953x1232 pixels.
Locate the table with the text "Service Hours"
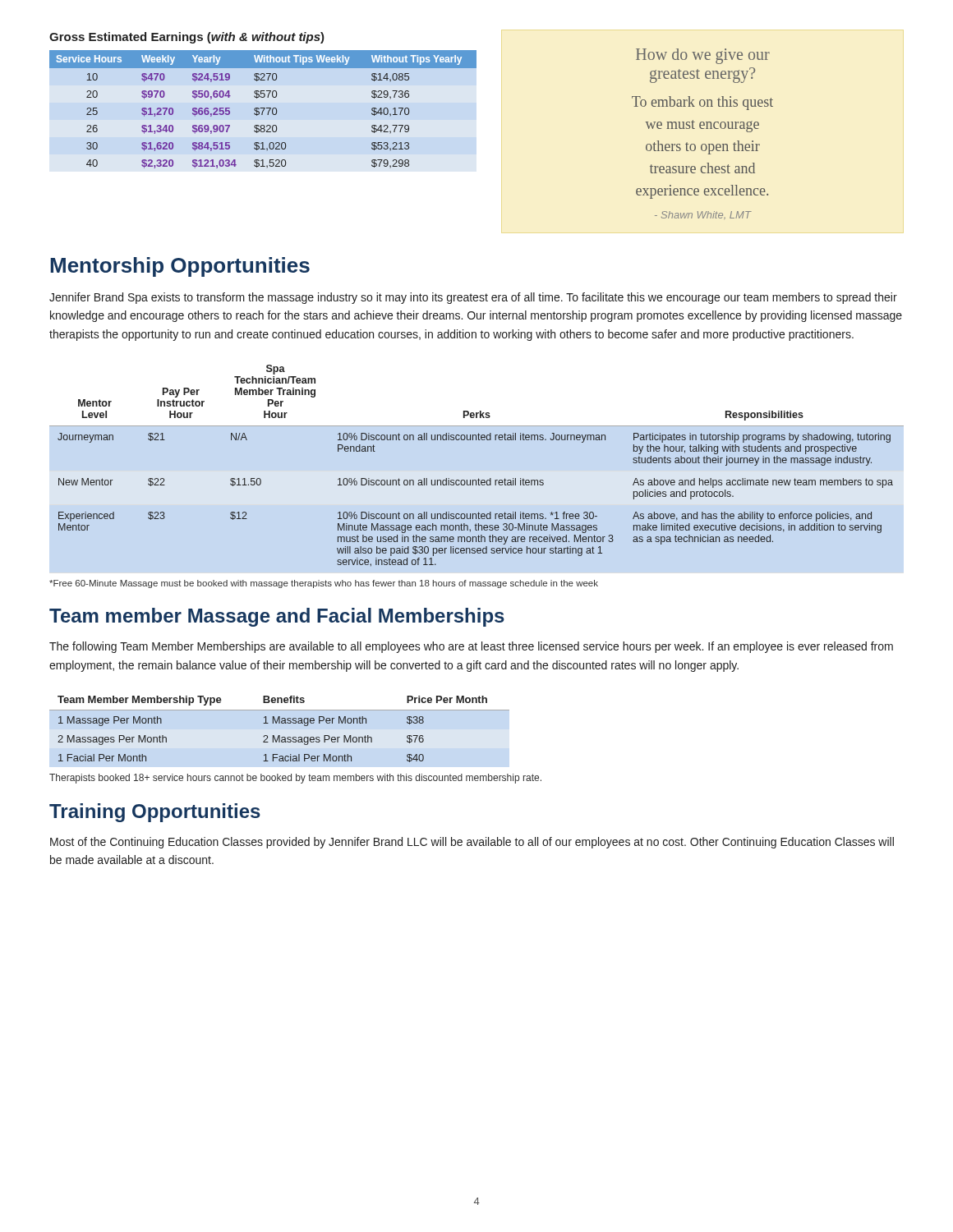point(263,111)
